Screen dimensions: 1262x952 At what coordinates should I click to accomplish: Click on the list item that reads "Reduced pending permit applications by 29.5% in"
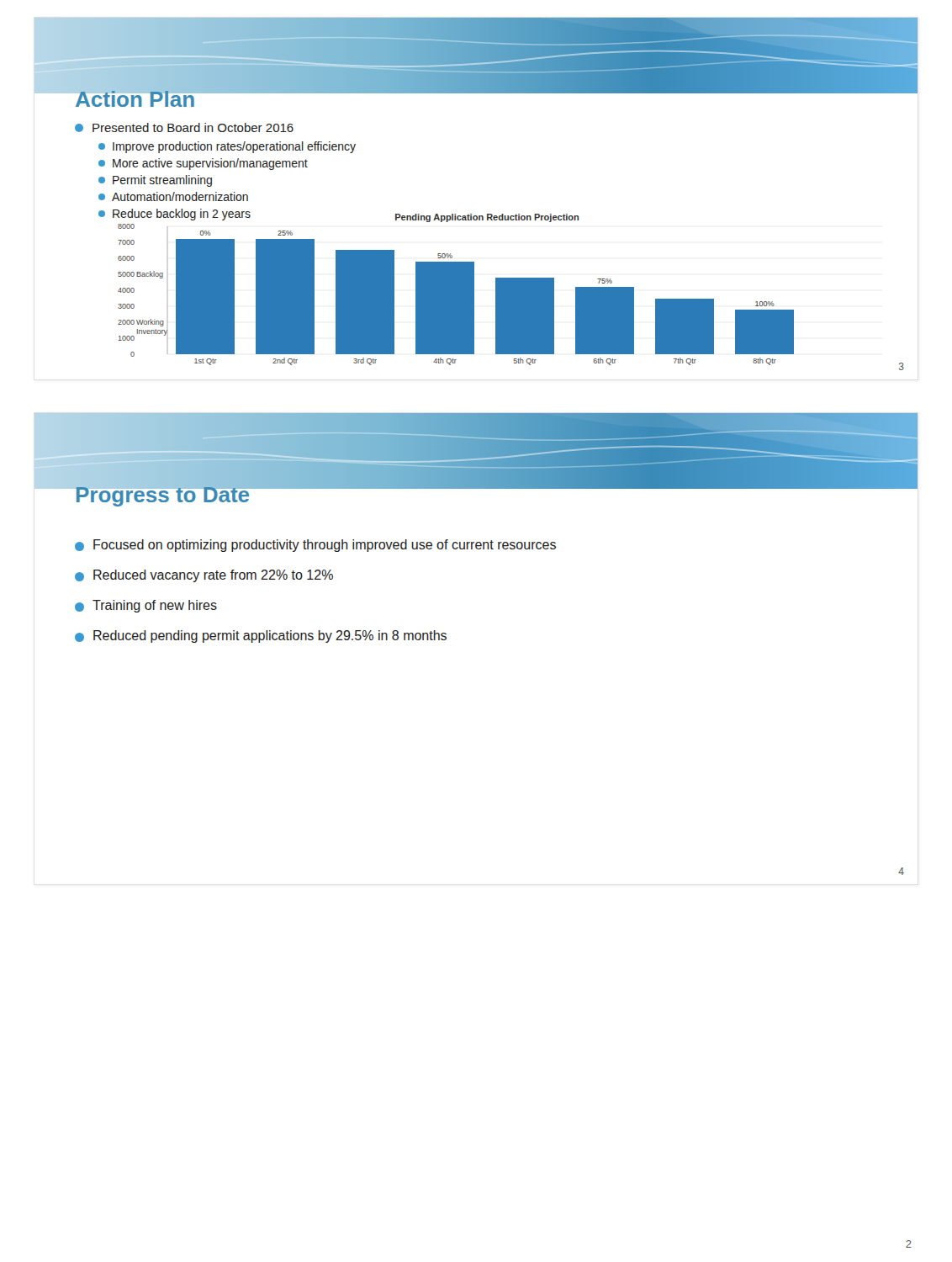pos(261,636)
